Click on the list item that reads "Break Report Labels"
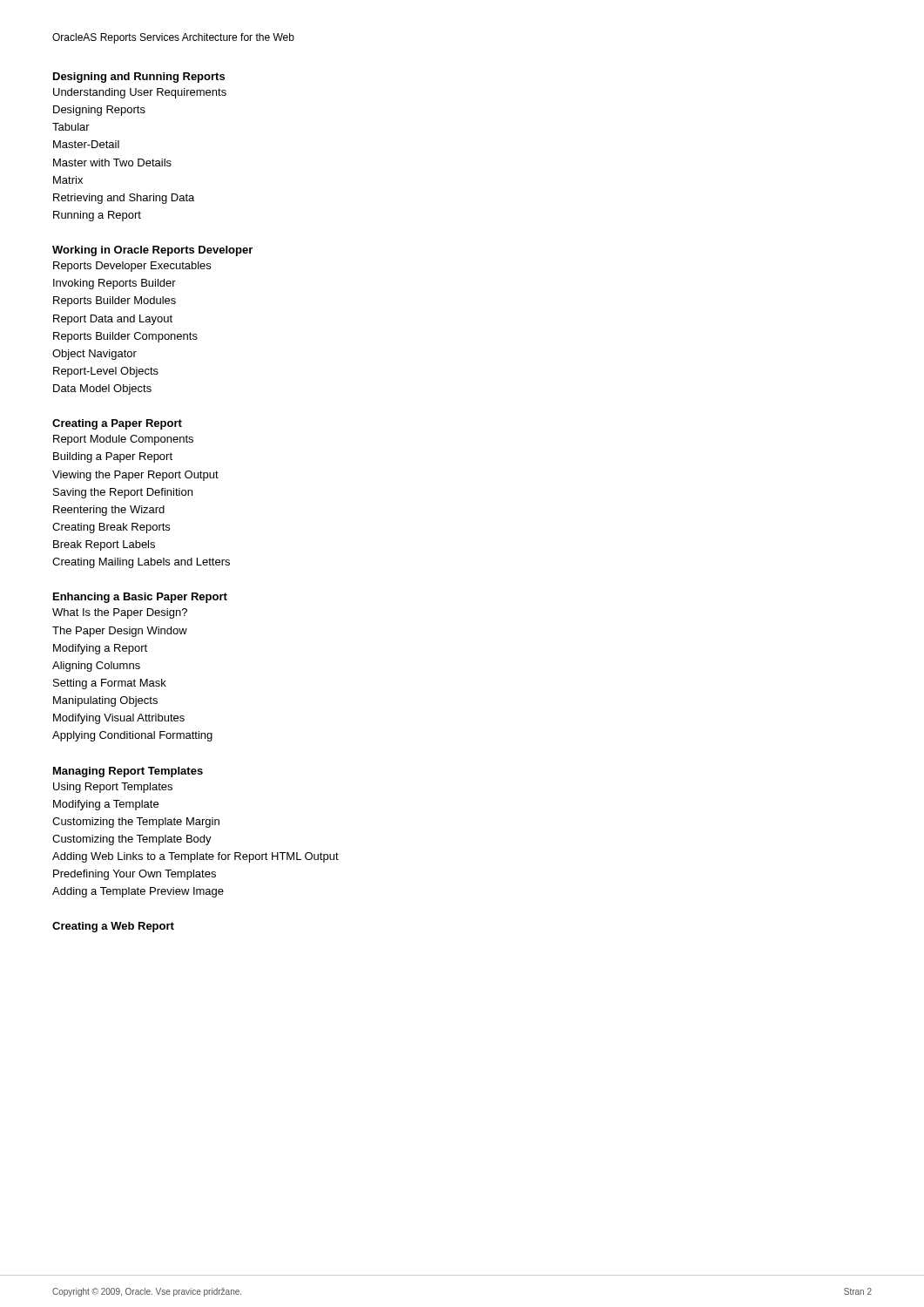Image resolution: width=924 pixels, height=1307 pixels. pyautogui.click(x=104, y=544)
